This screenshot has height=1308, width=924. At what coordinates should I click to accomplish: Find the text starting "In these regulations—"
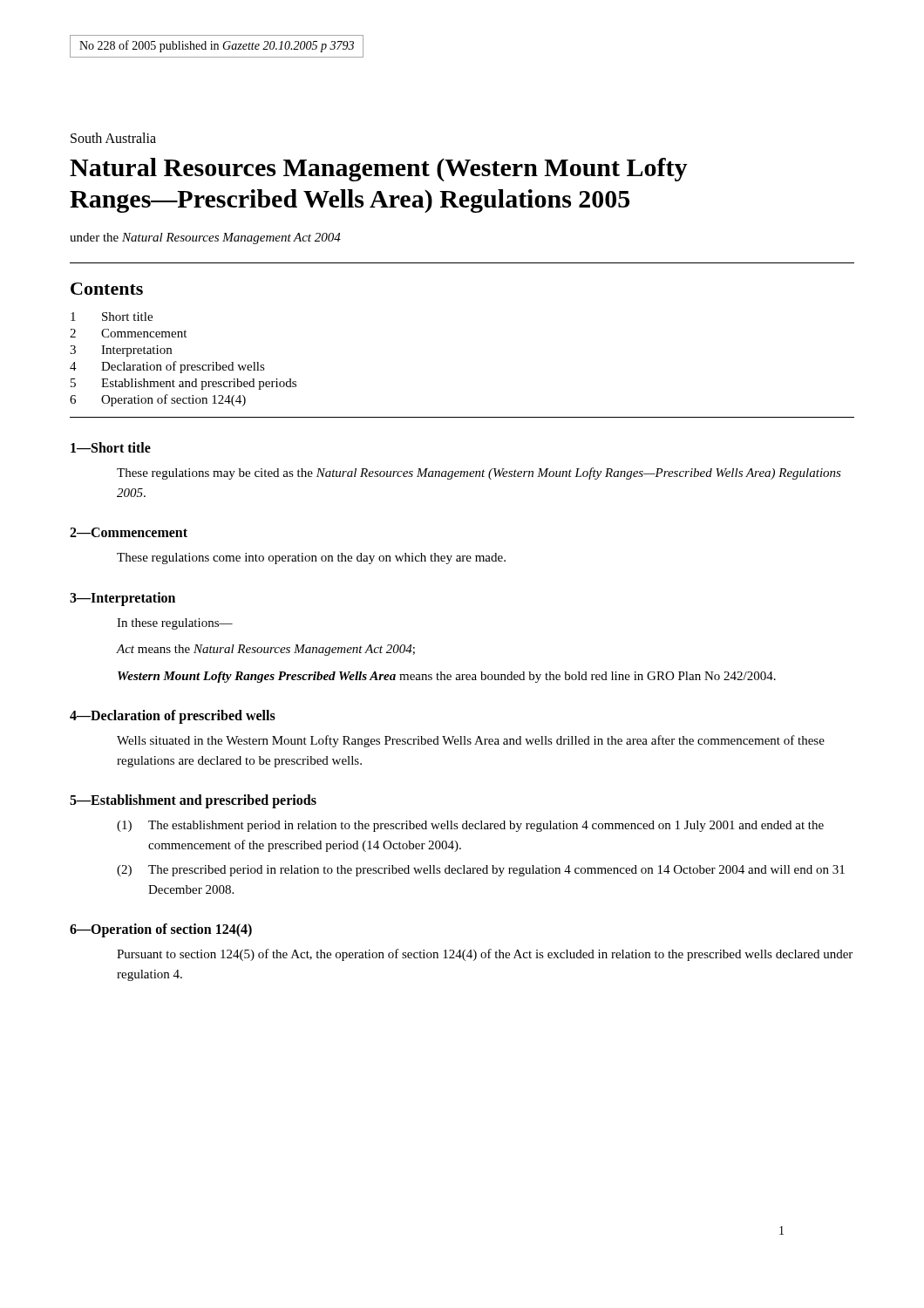(175, 622)
